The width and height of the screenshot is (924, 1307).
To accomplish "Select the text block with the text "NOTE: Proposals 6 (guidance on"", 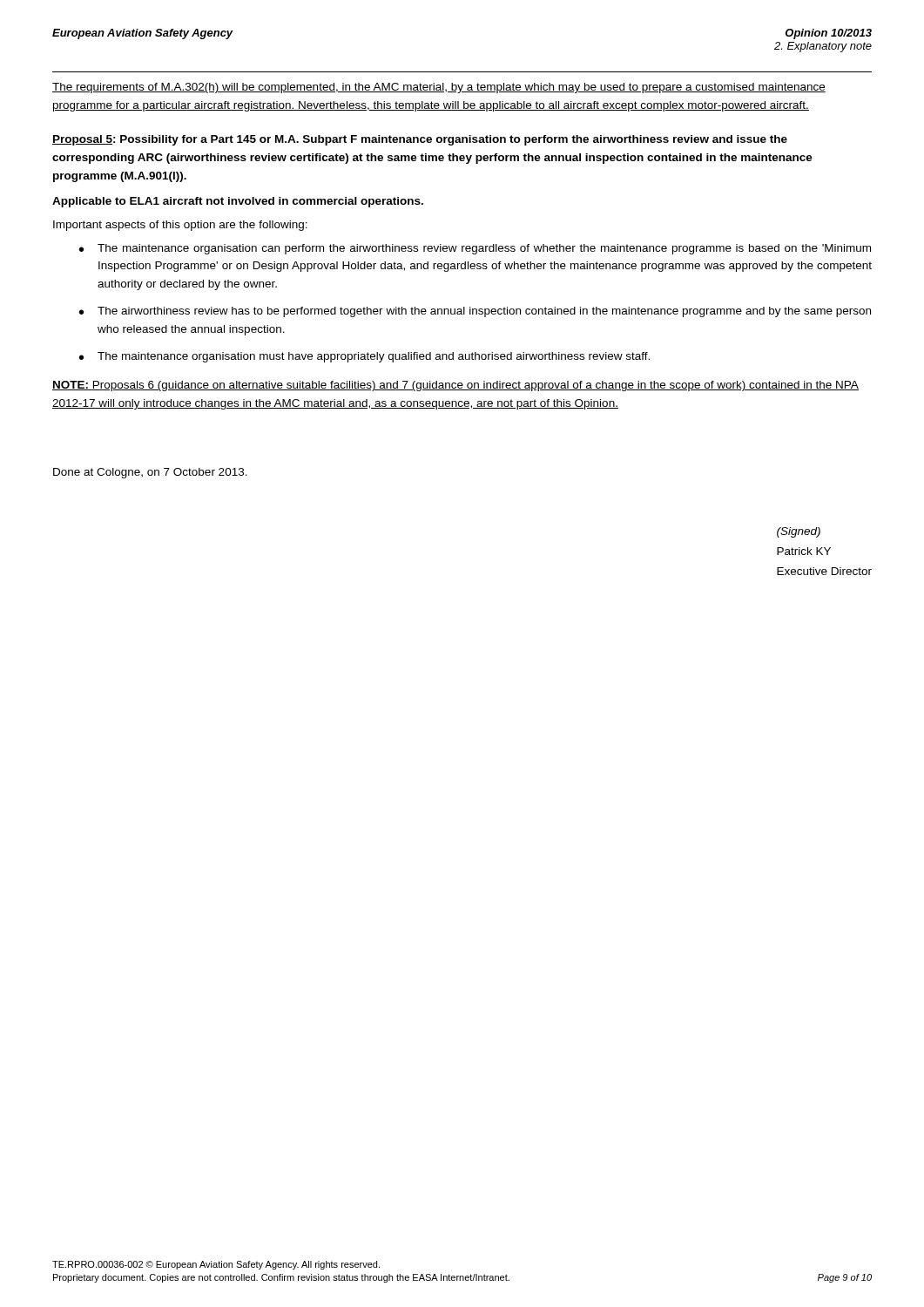I will pos(455,394).
